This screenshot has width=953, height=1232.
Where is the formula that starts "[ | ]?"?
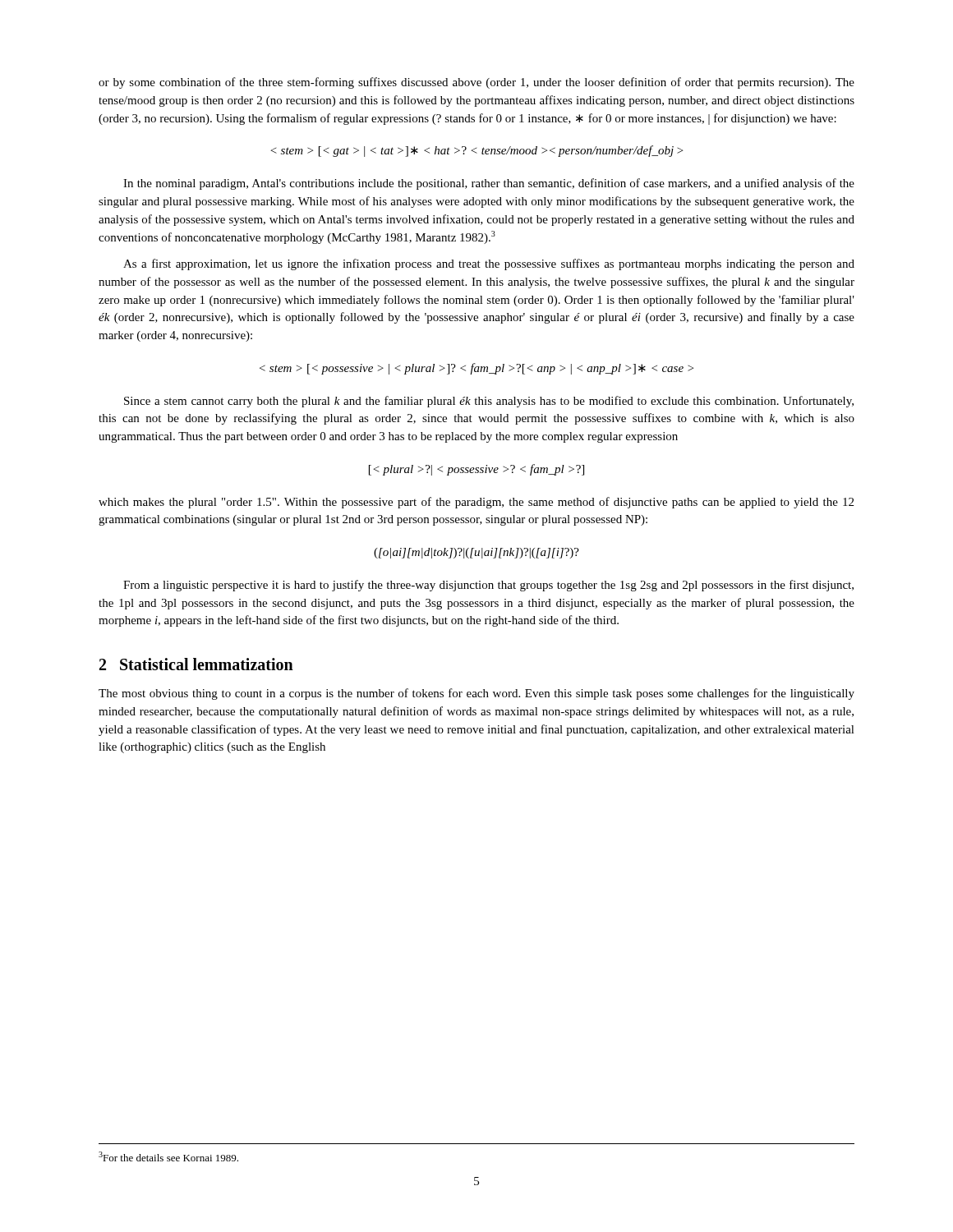pos(476,368)
